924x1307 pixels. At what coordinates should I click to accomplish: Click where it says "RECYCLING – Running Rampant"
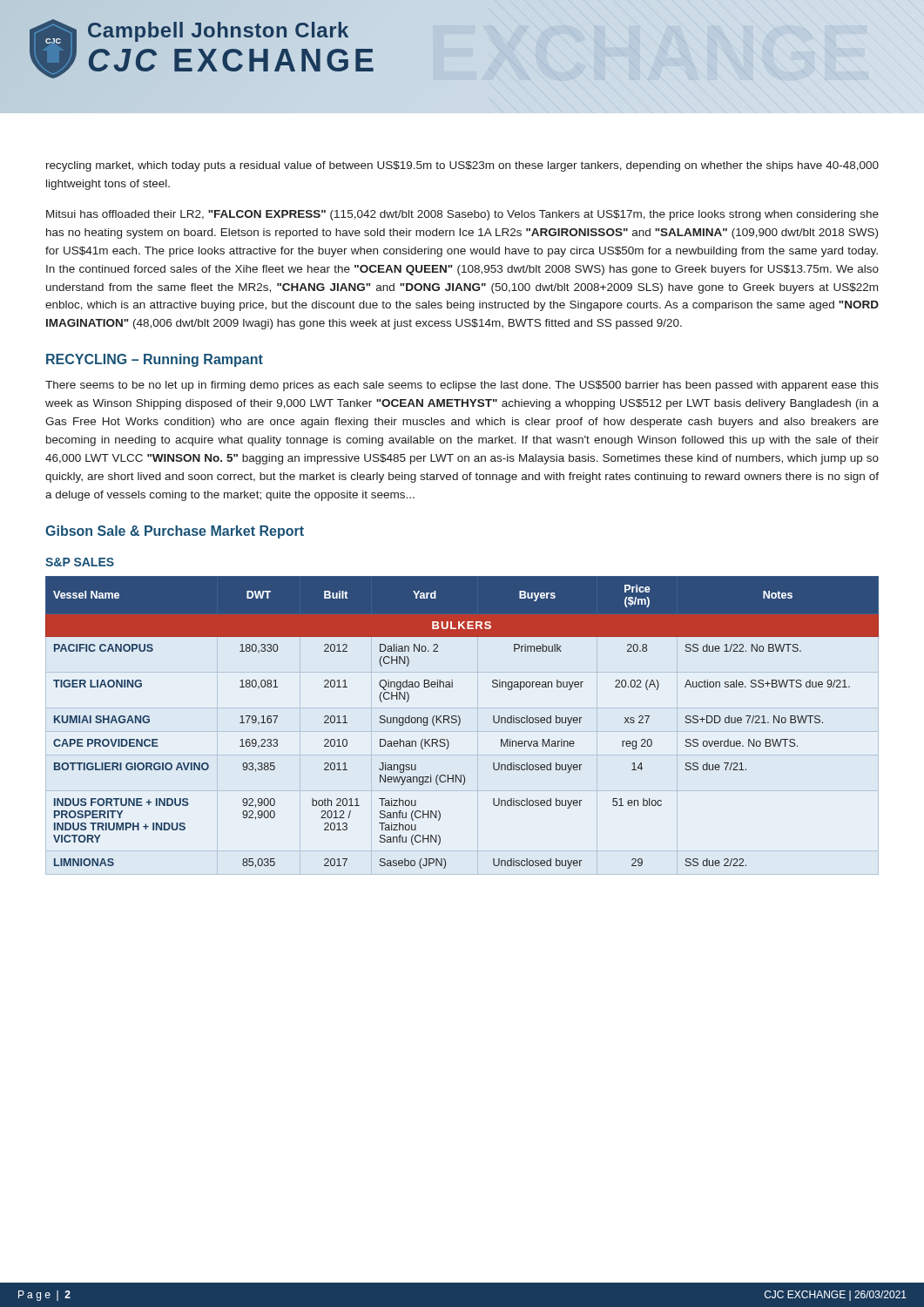(x=154, y=360)
